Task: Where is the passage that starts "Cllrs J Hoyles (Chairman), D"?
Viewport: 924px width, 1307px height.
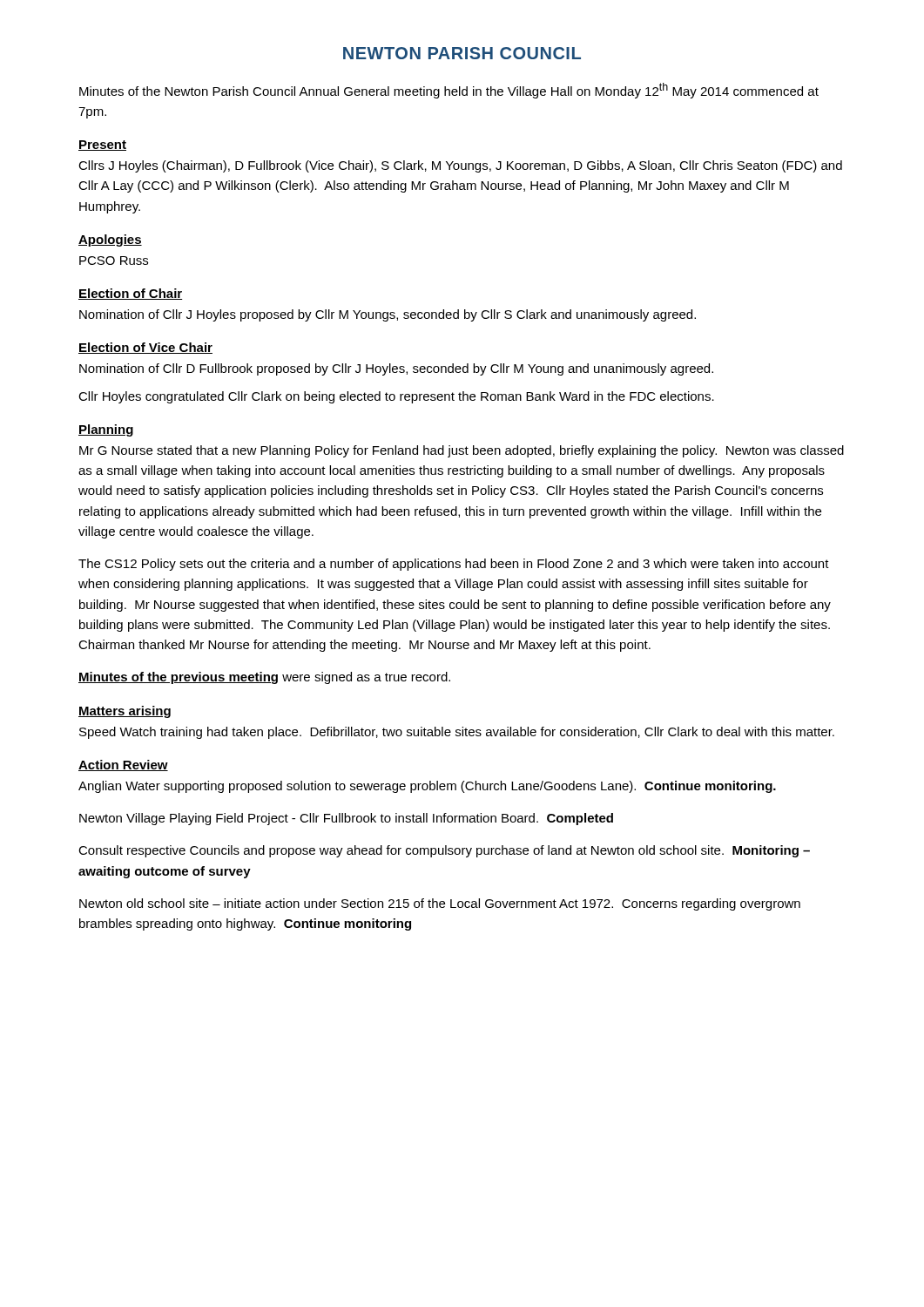Action: pos(460,185)
